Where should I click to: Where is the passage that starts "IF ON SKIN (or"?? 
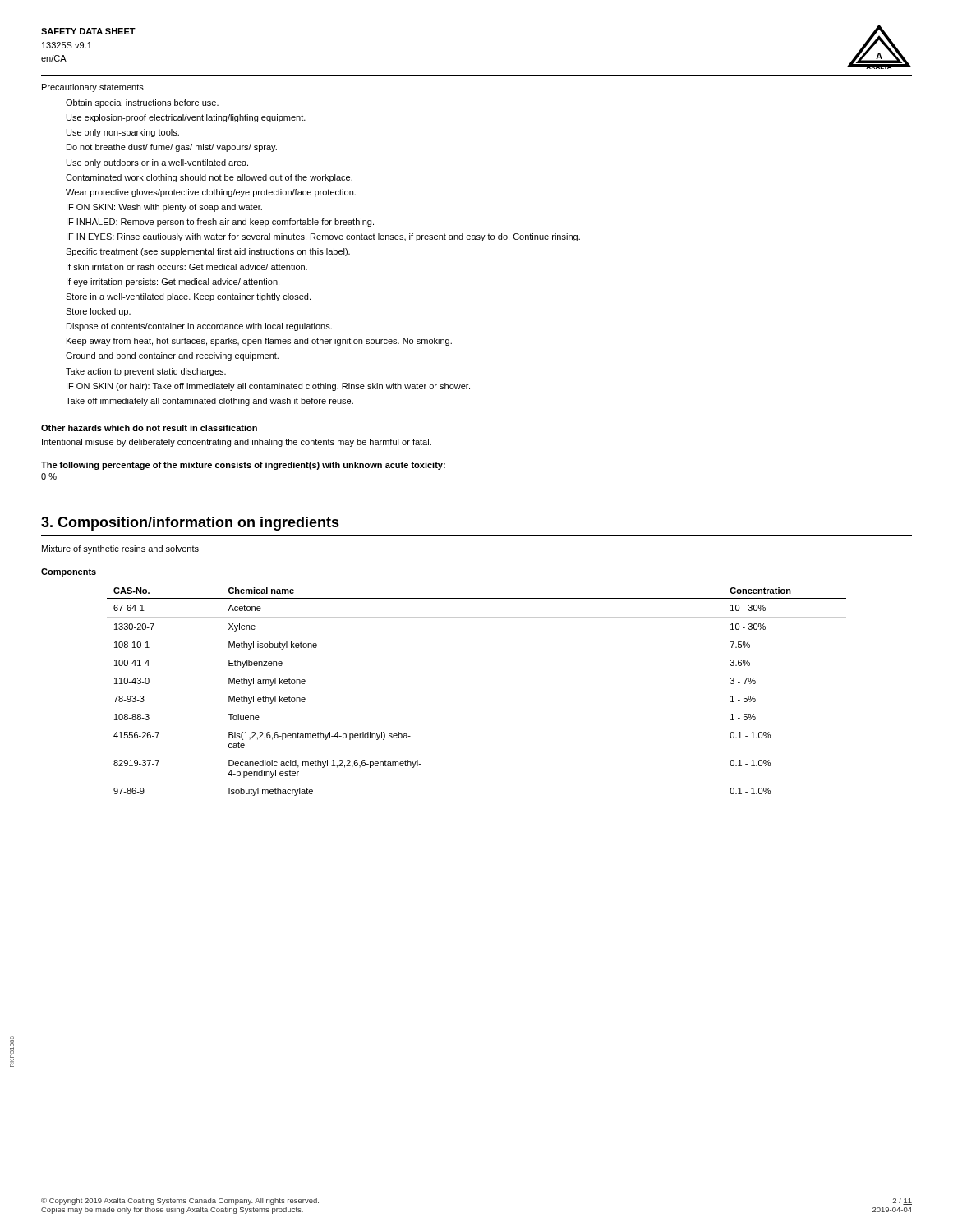click(268, 386)
